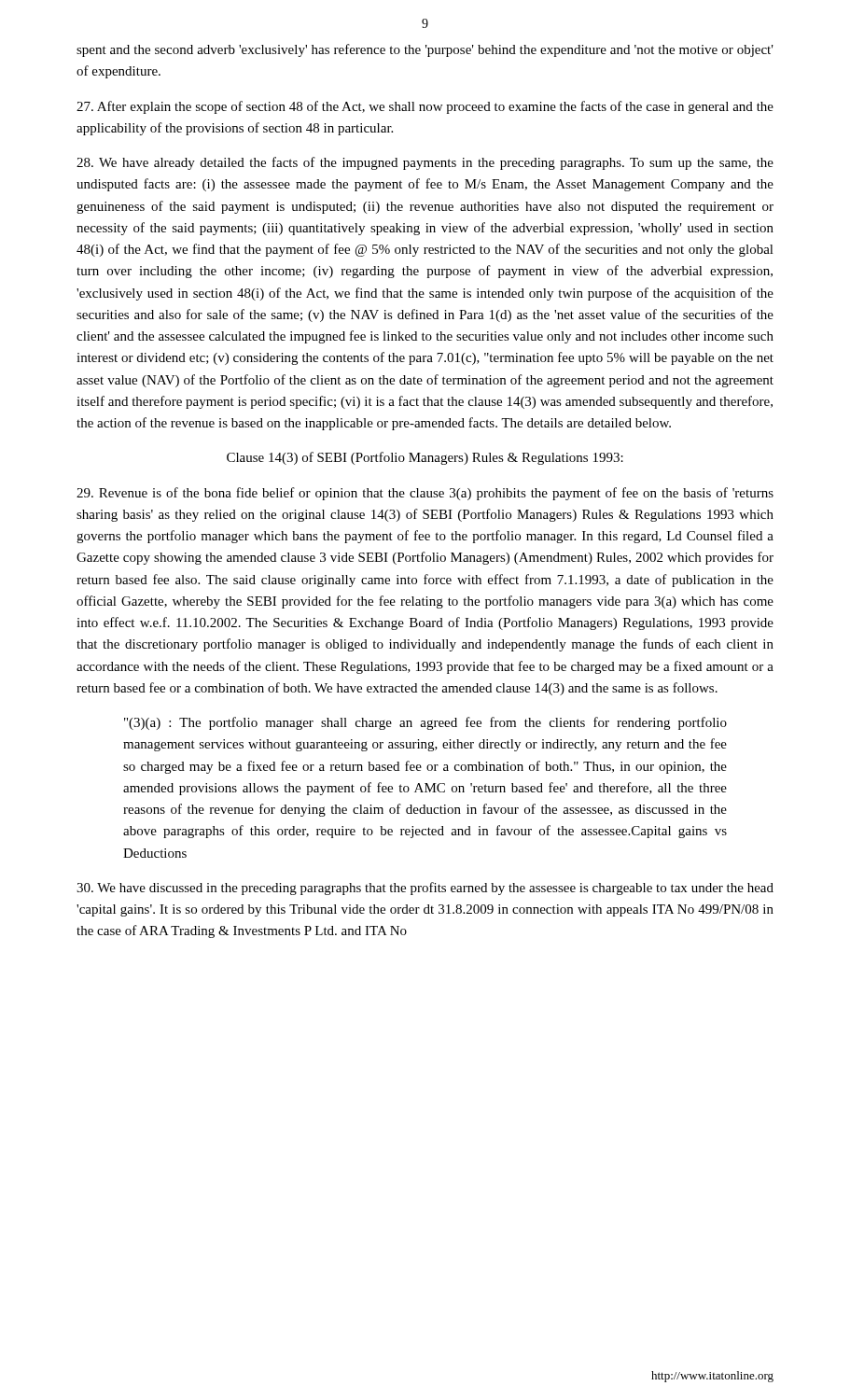
Task: Navigate to the text starting "After explain the scope"
Action: pos(425,117)
